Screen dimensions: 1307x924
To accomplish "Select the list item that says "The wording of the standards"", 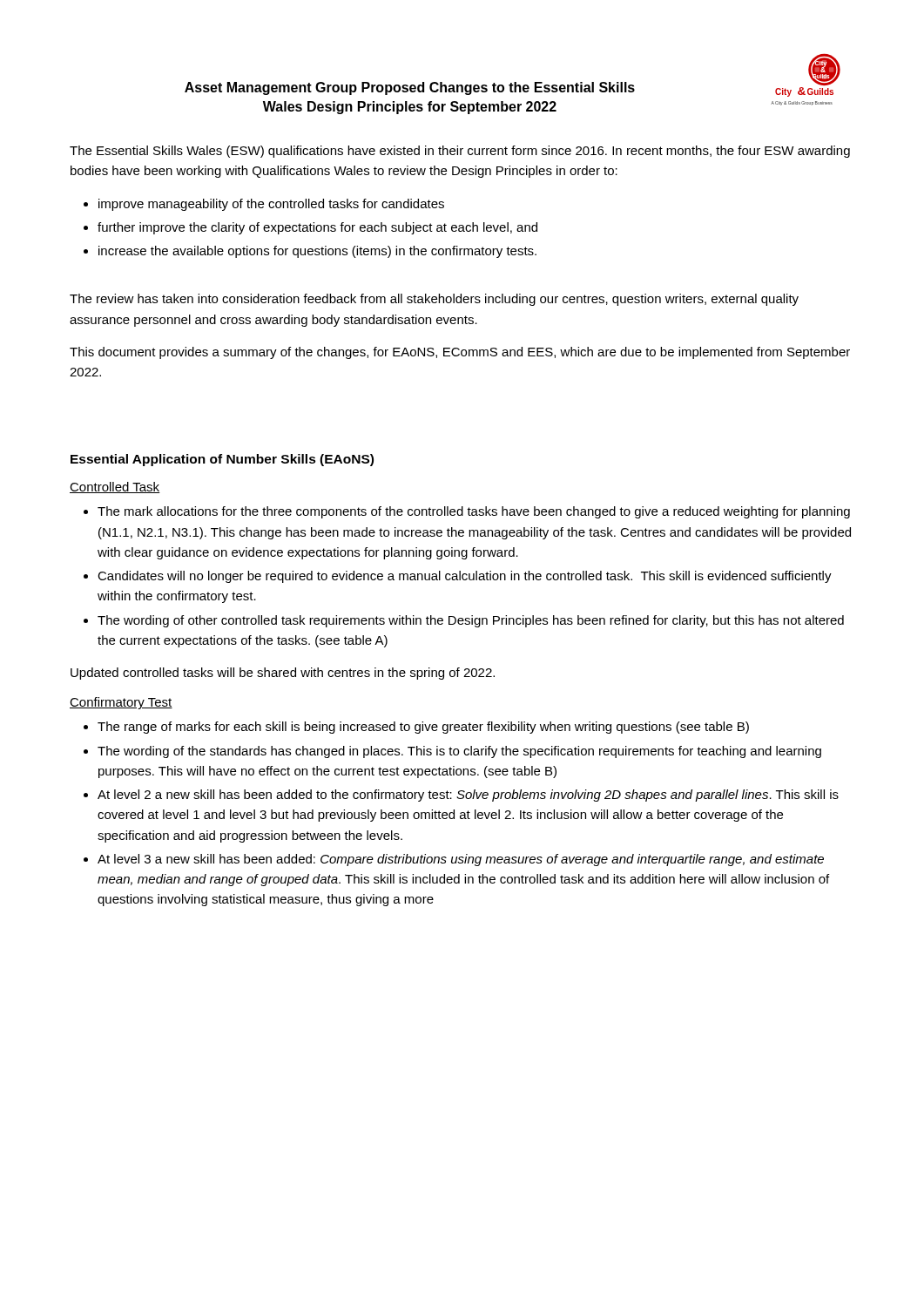I will click(460, 760).
